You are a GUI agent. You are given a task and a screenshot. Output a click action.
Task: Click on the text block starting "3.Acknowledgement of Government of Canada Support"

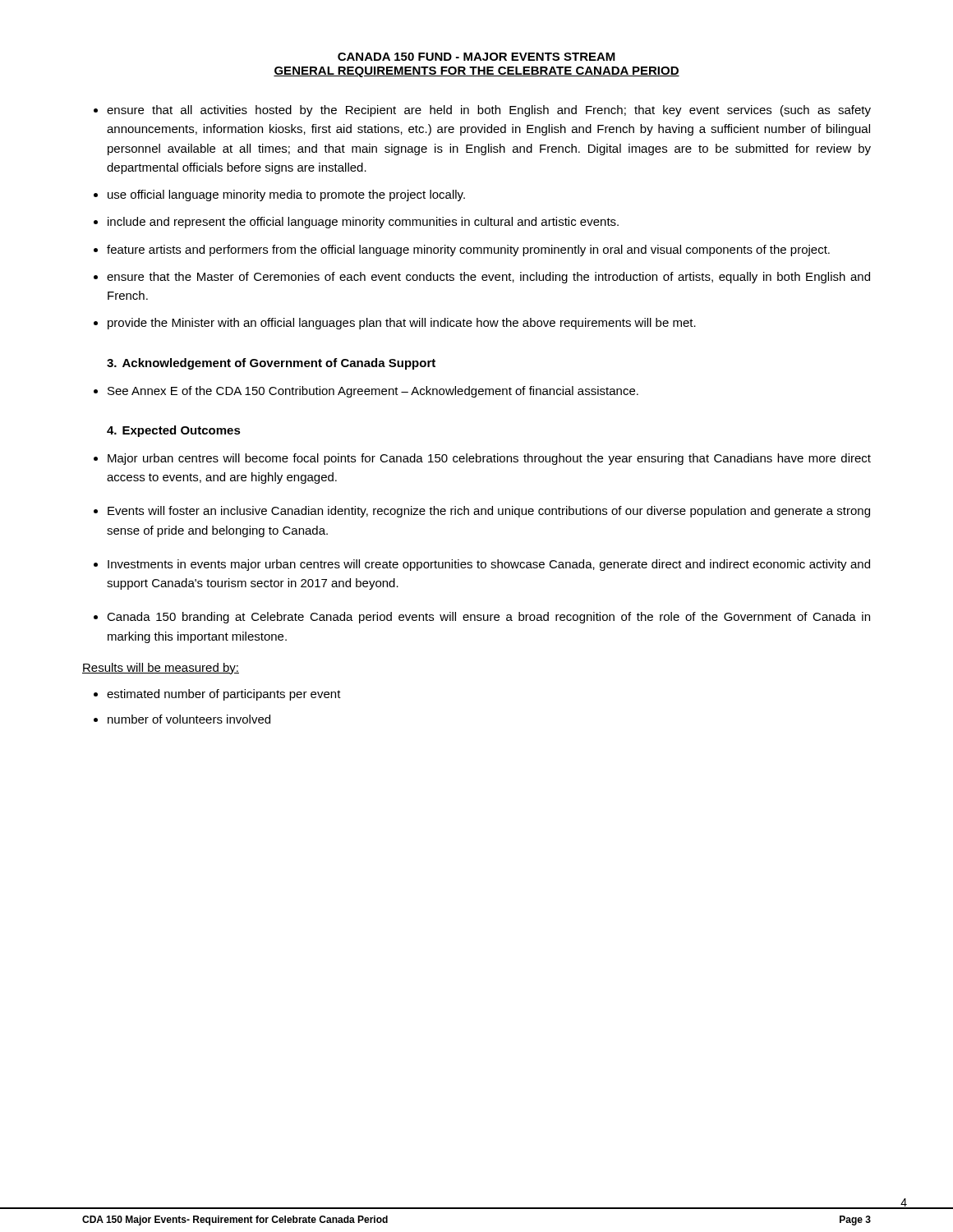pos(271,362)
